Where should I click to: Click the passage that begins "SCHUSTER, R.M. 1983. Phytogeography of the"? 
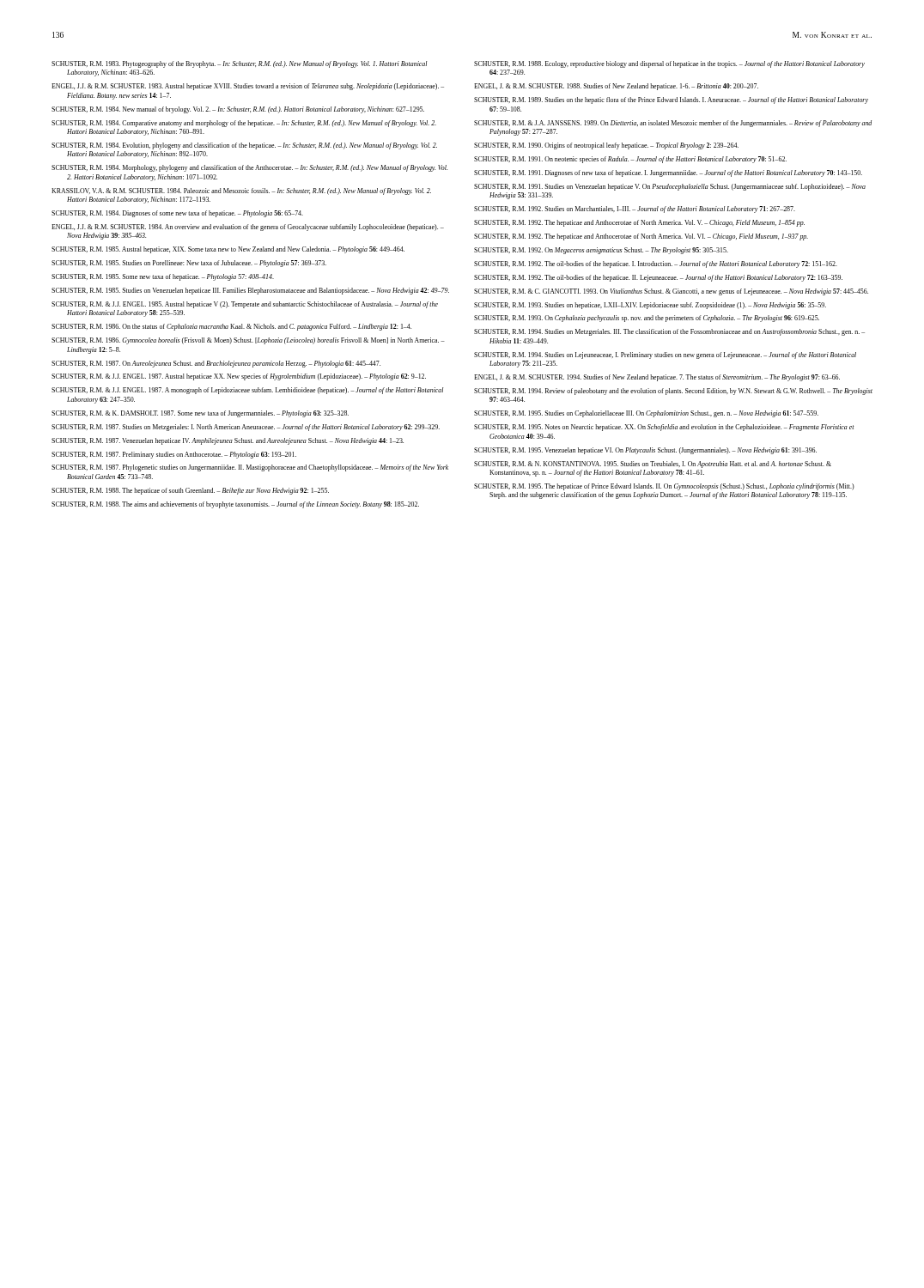pos(239,68)
